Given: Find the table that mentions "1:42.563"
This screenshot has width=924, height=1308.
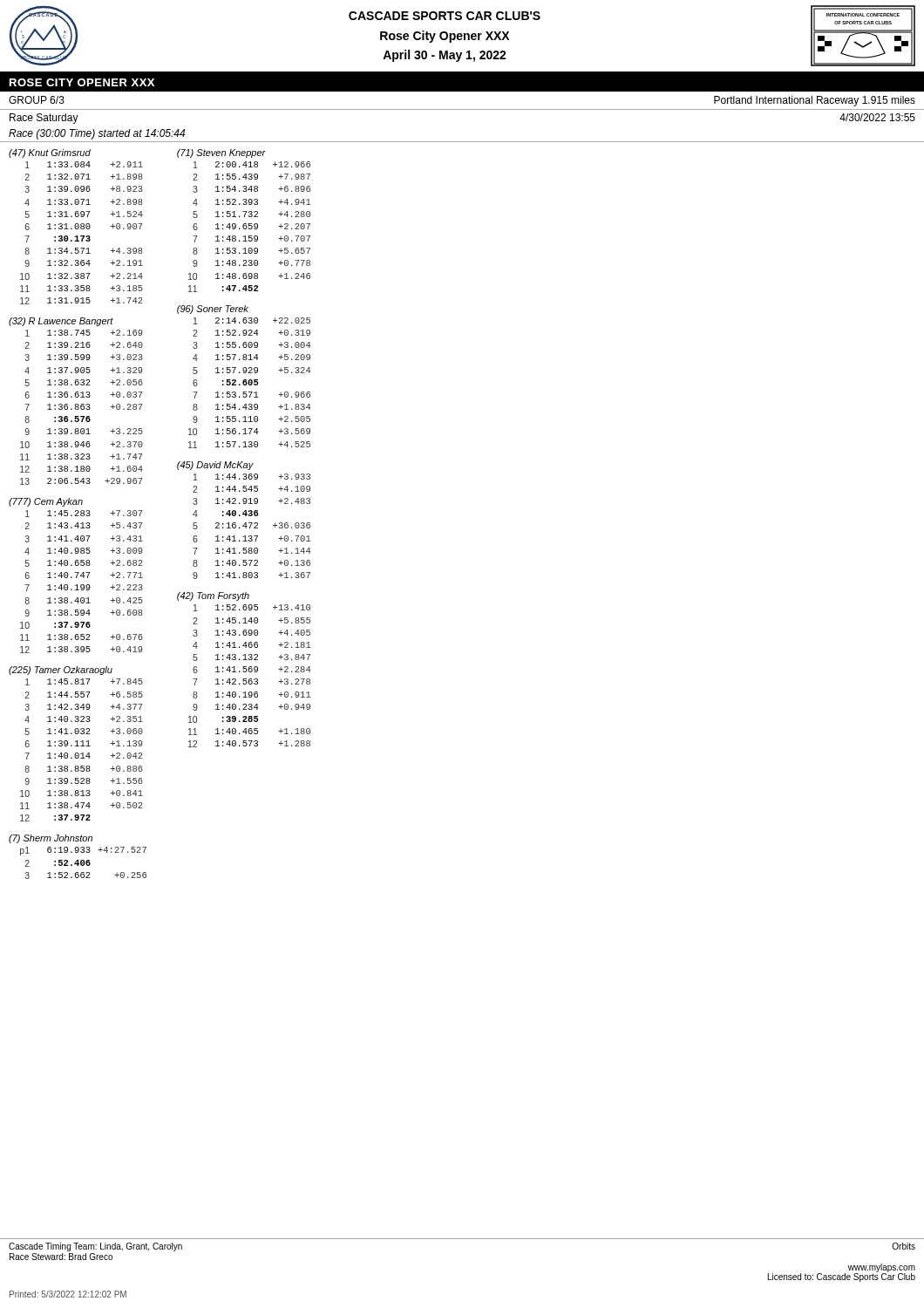Looking at the screenshot, I should [246, 670].
